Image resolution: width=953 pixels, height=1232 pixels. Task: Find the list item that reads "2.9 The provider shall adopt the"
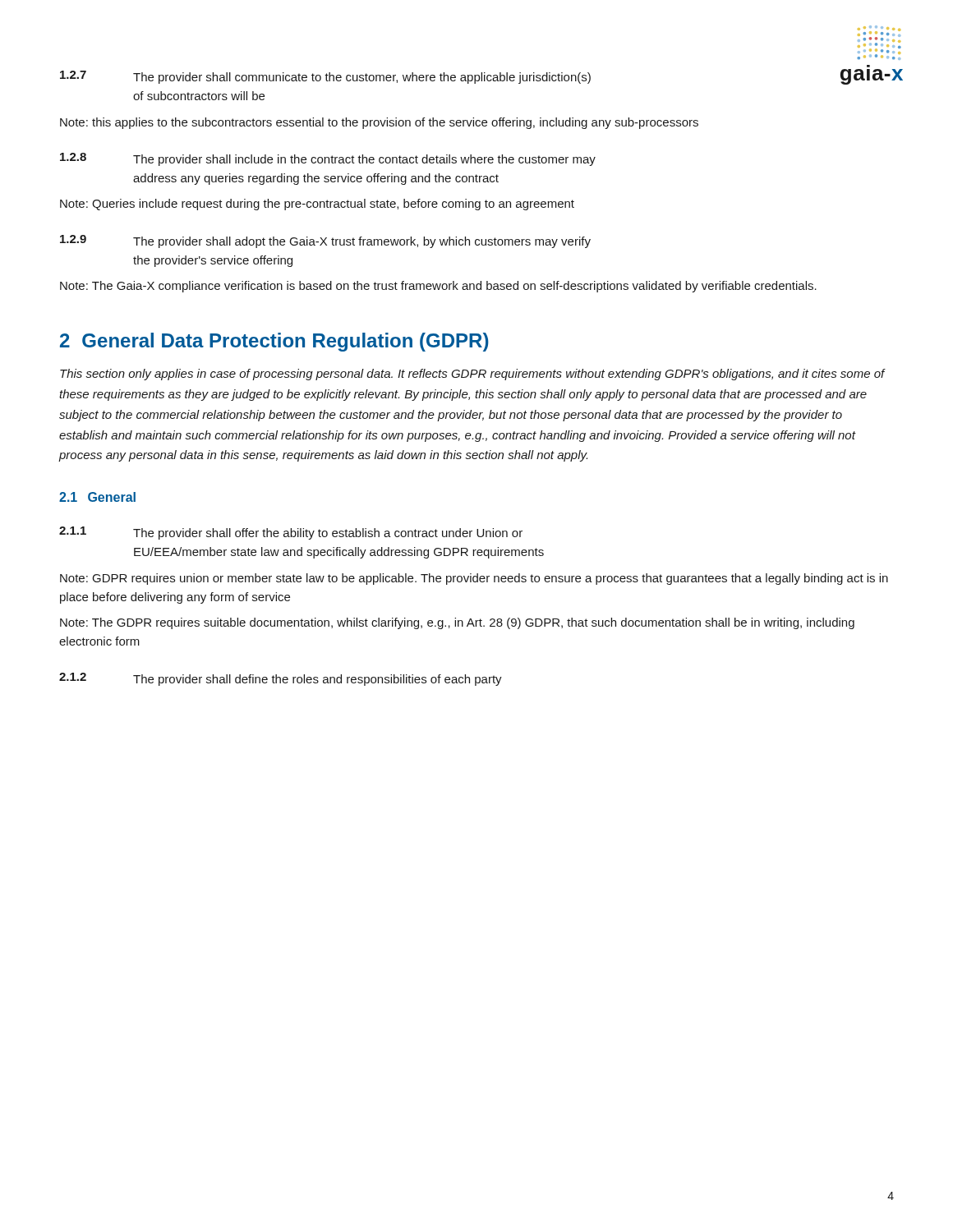point(325,250)
